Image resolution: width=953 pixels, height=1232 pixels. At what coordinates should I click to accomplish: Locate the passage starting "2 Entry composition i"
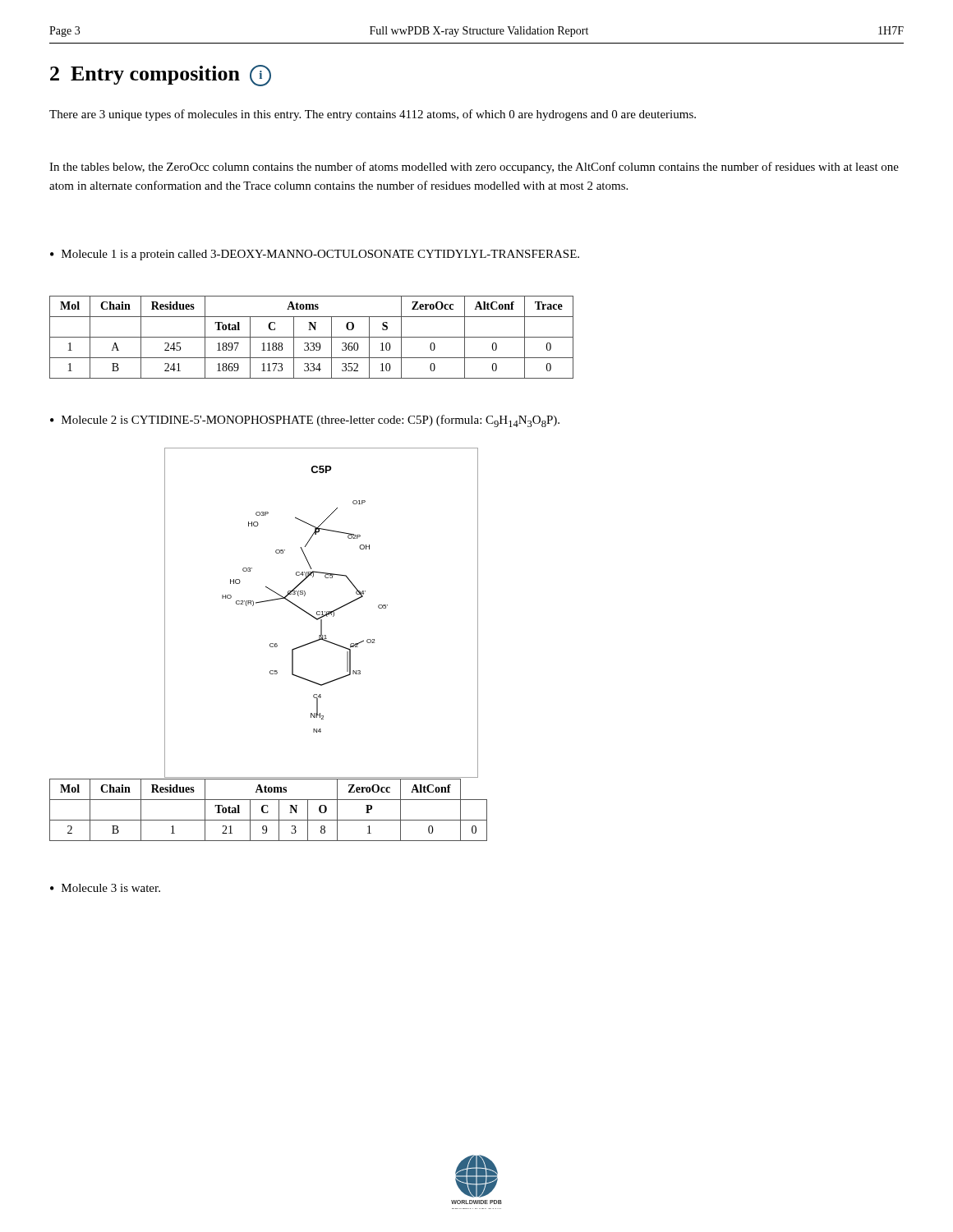160,74
